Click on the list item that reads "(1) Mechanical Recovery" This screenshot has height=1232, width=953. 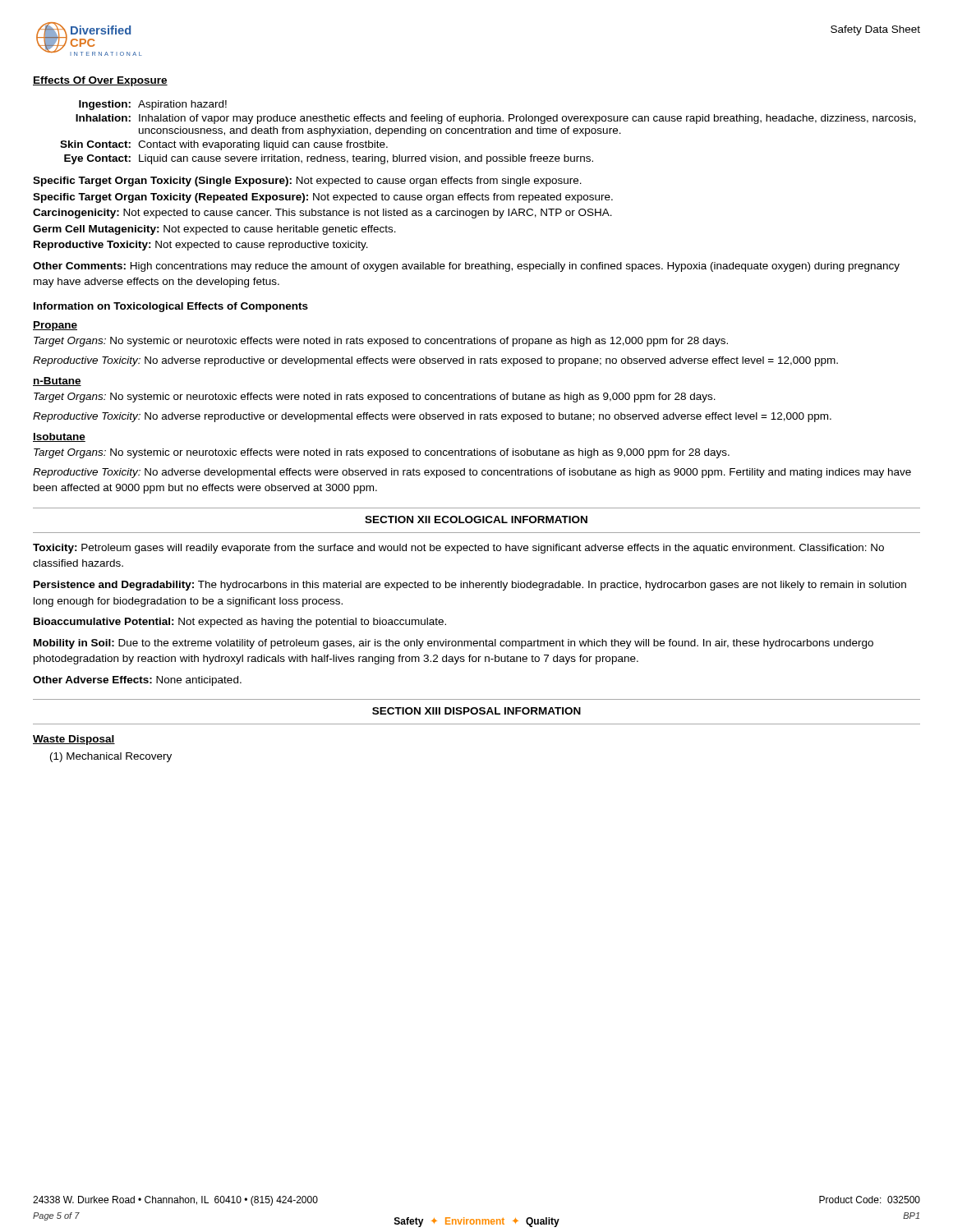pos(111,756)
